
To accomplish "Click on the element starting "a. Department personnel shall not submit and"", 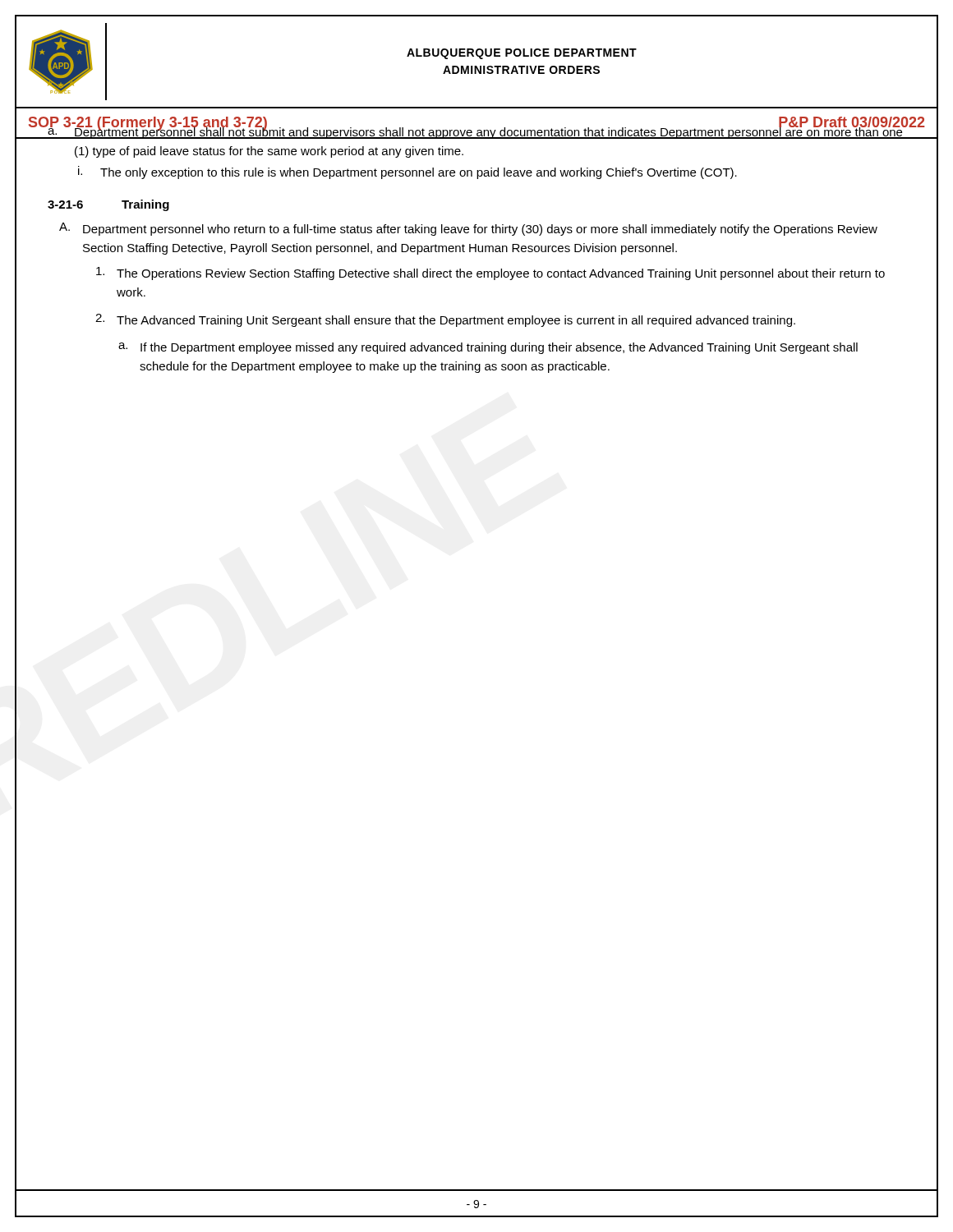I will (x=476, y=131).
